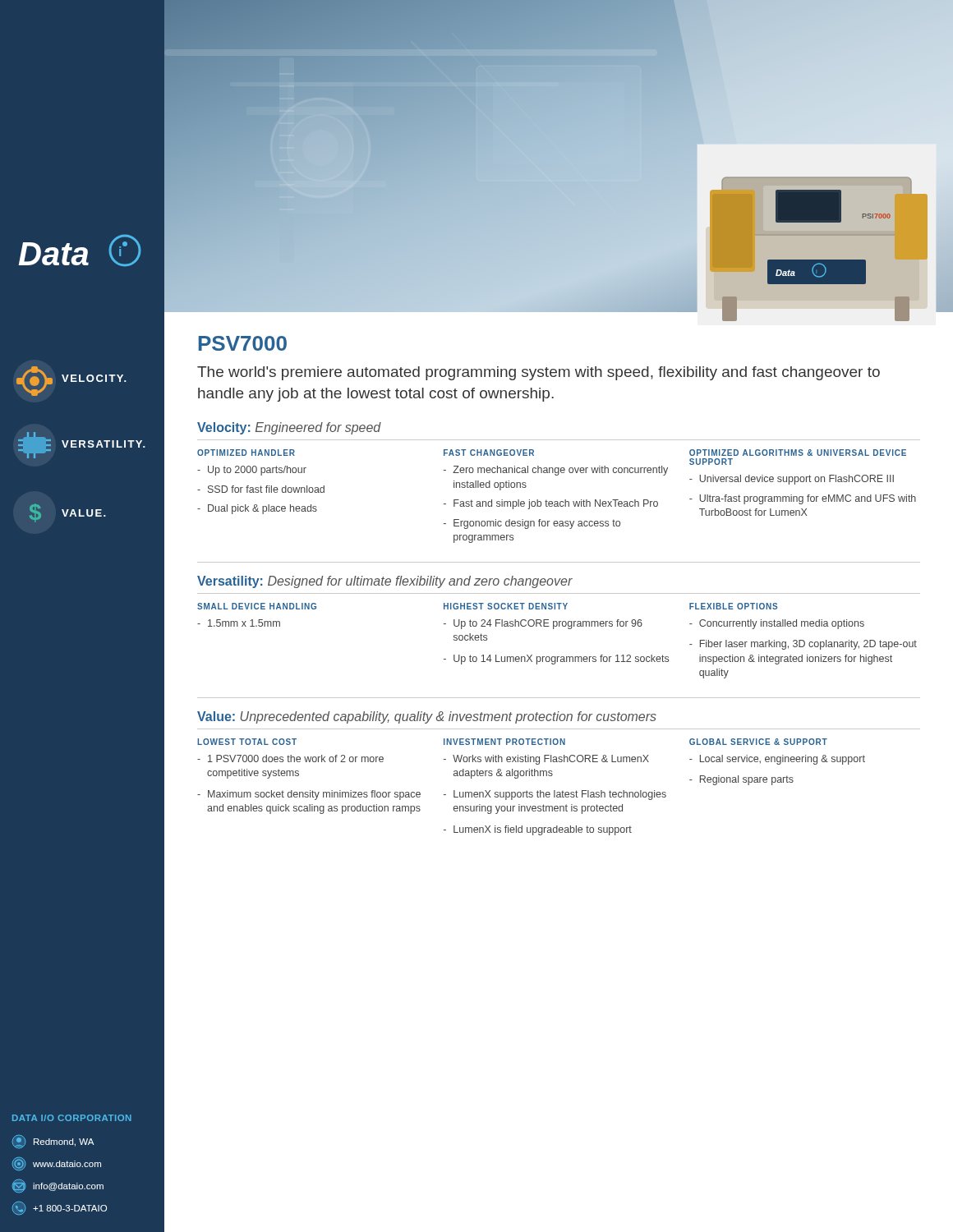Select the photo
Viewport: 953px width, 1232px height.
[x=817, y=235]
